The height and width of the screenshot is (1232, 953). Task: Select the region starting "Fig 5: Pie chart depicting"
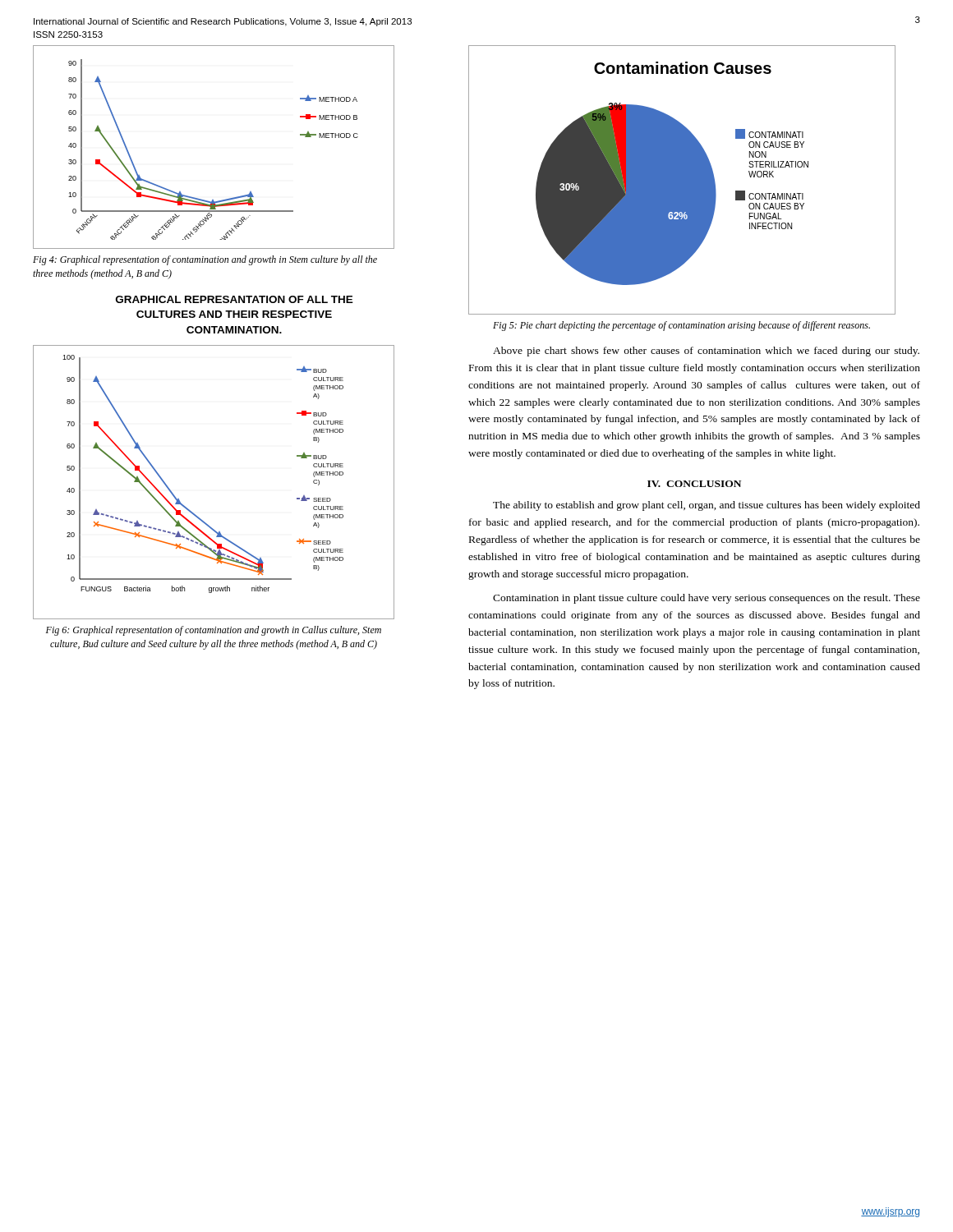[x=682, y=325]
